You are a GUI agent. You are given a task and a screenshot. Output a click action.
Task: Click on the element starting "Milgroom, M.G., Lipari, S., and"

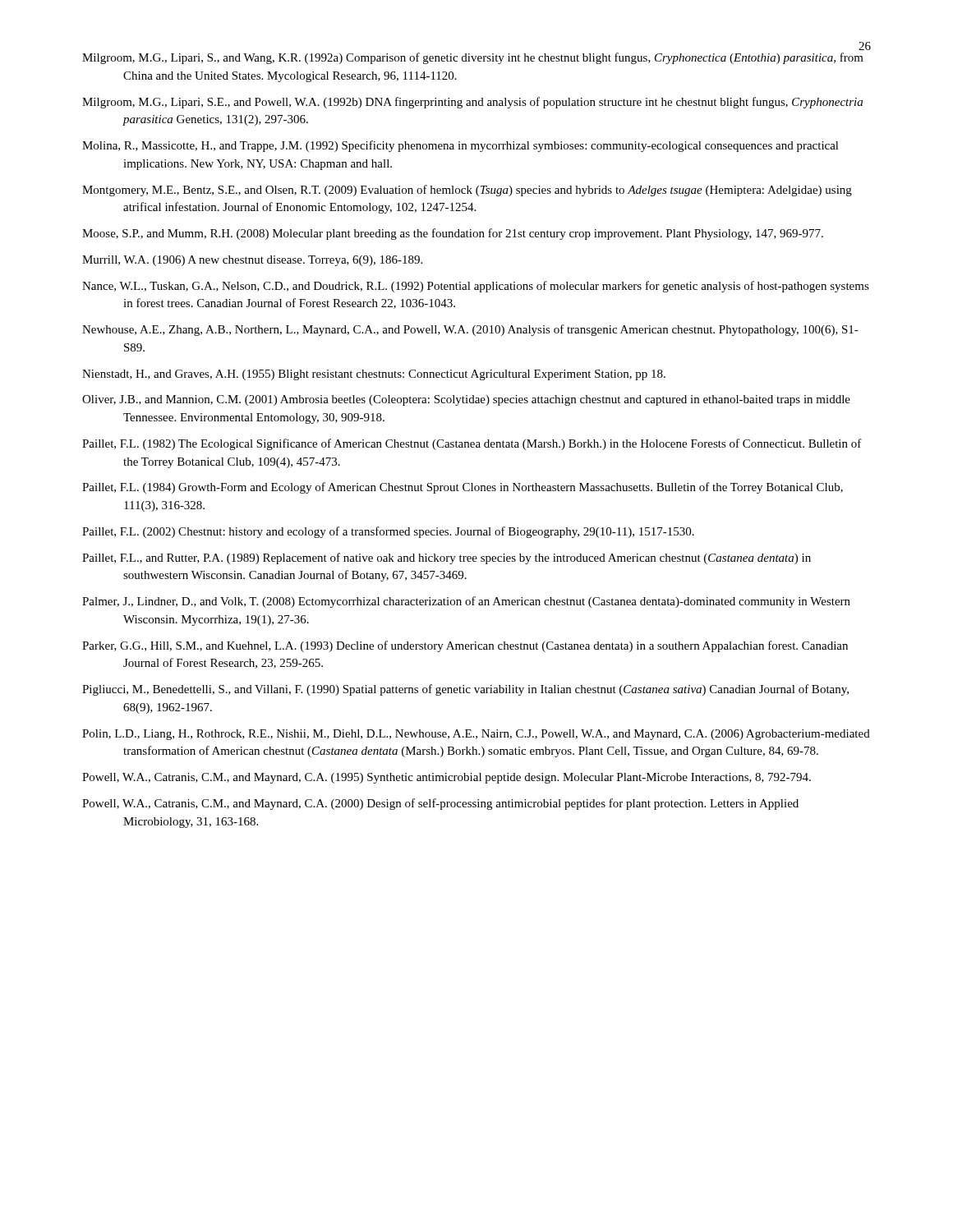pyautogui.click(x=473, y=66)
